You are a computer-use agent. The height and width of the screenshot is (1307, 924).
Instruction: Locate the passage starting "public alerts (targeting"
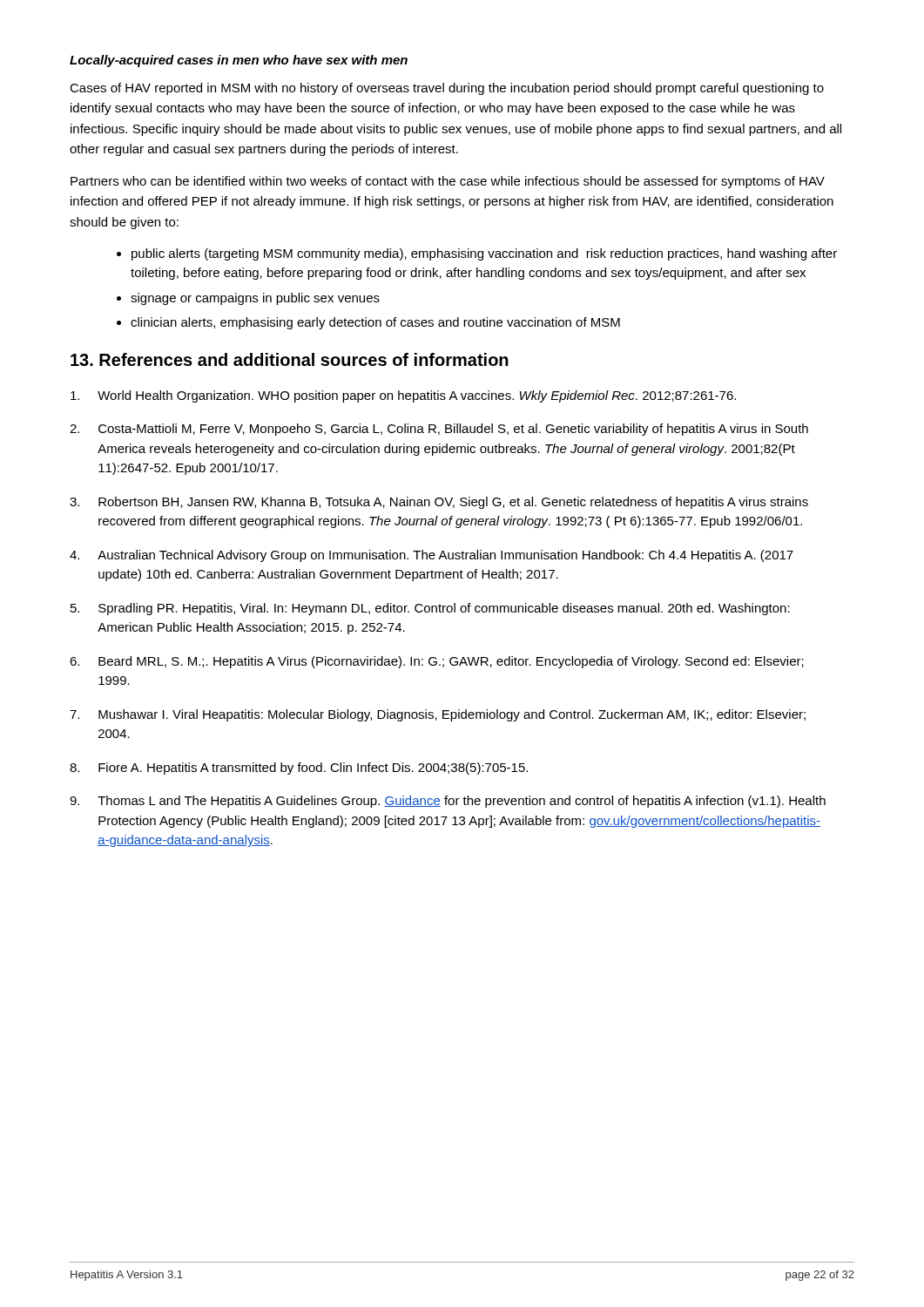tap(492, 263)
